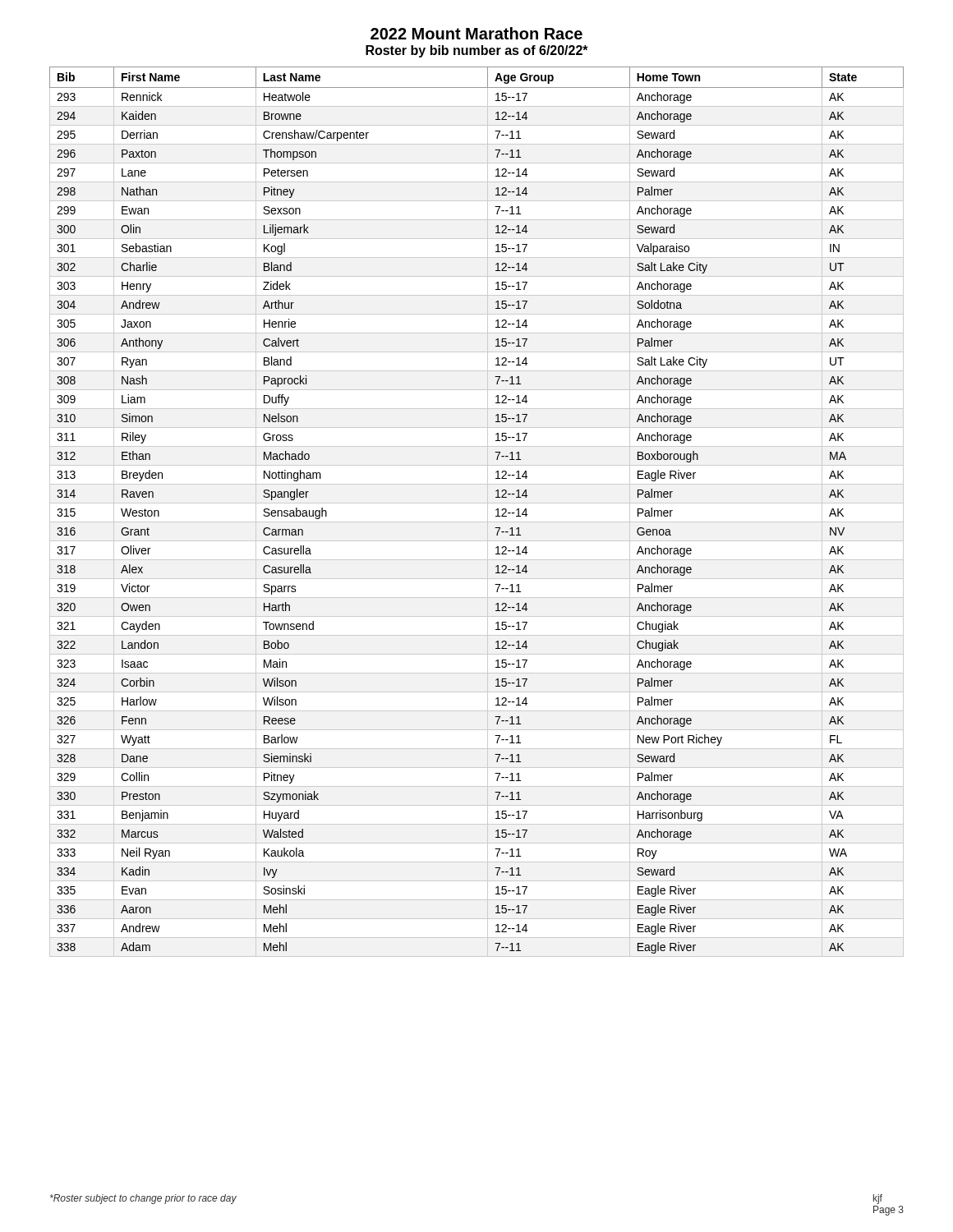Locate a table
Viewport: 953px width, 1232px height.
pos(476,512)
